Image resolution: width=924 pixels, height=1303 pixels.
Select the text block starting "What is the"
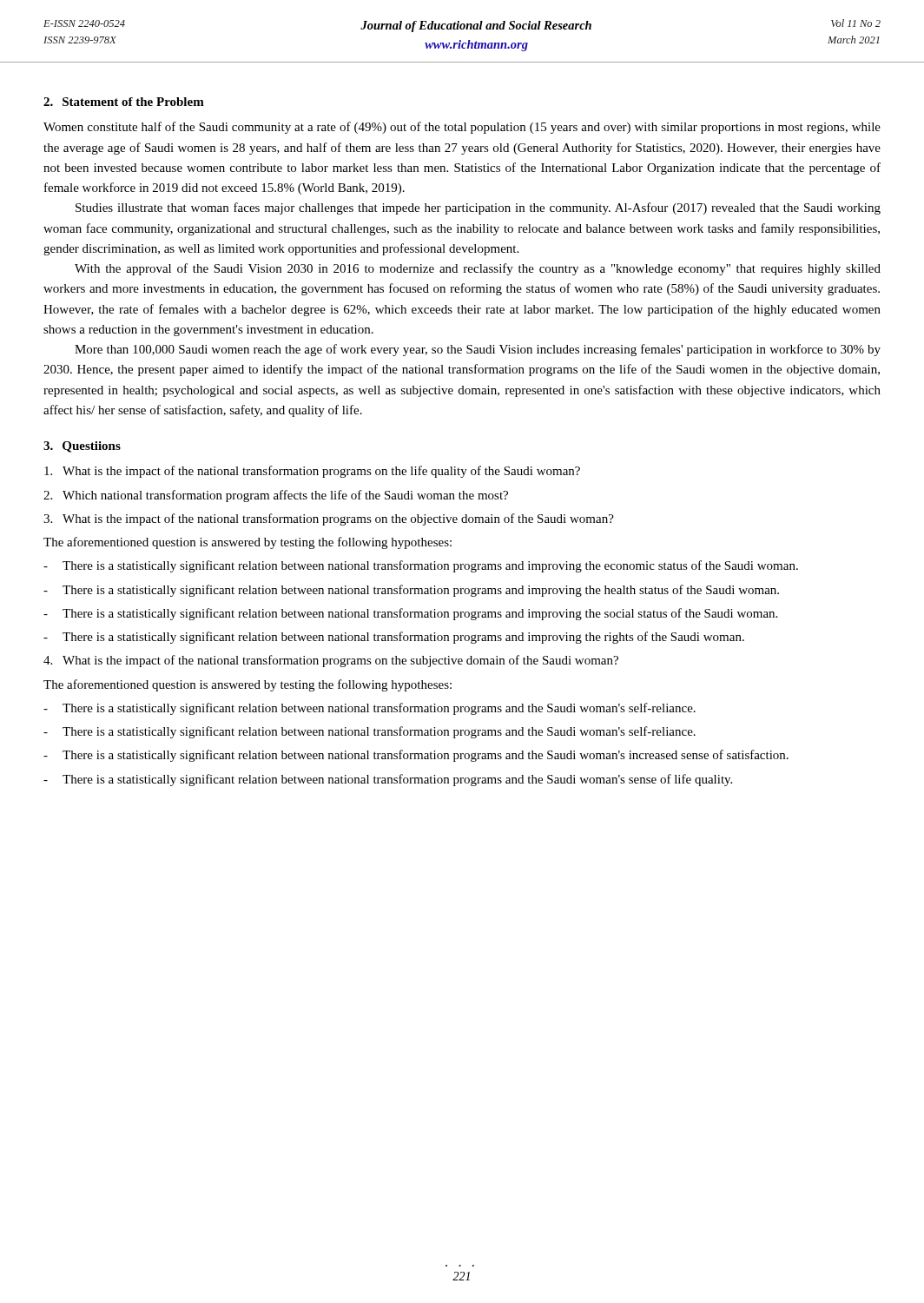coord(462,472)
